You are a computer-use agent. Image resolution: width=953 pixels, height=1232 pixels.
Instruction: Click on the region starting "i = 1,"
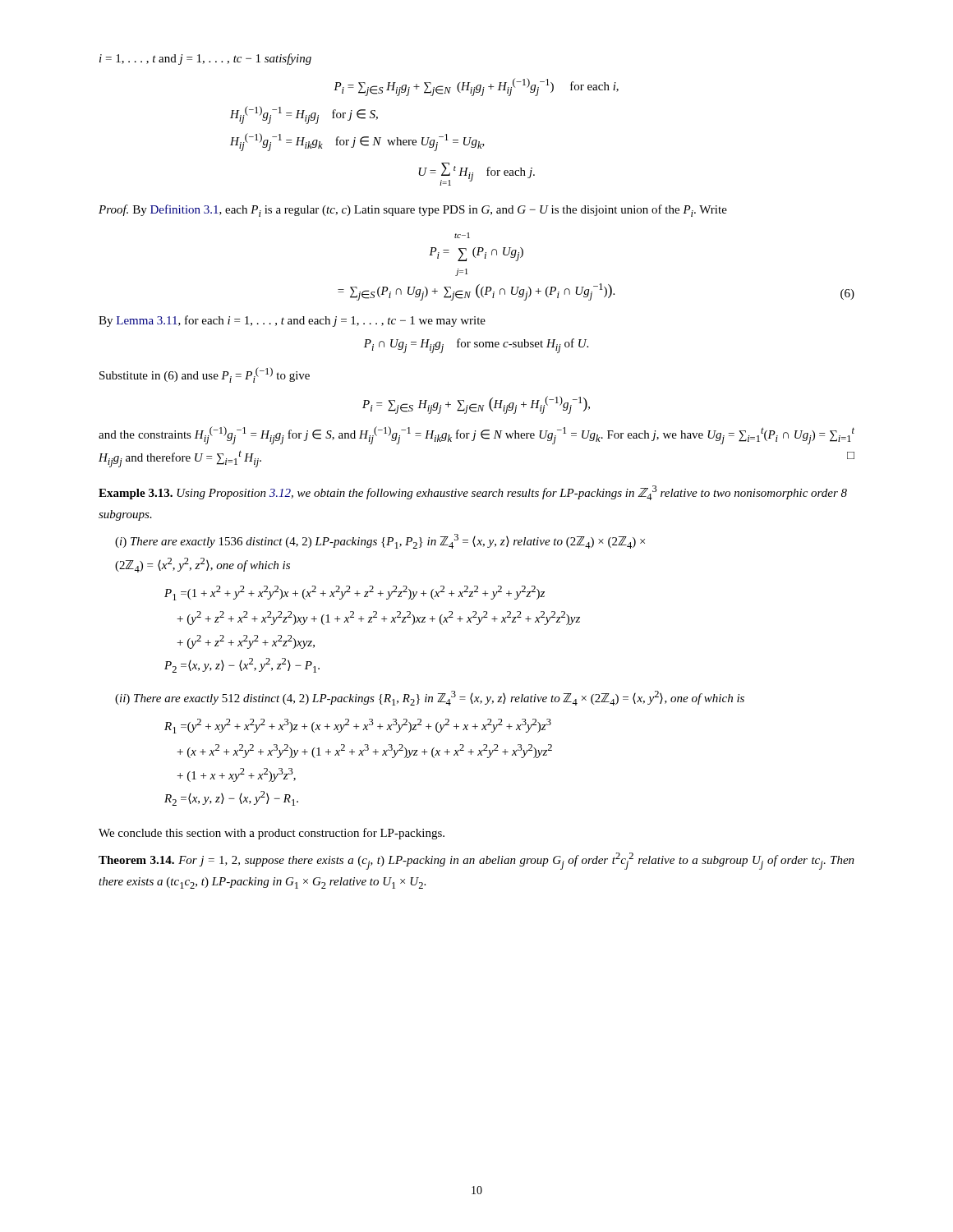[x=205, y=58]
